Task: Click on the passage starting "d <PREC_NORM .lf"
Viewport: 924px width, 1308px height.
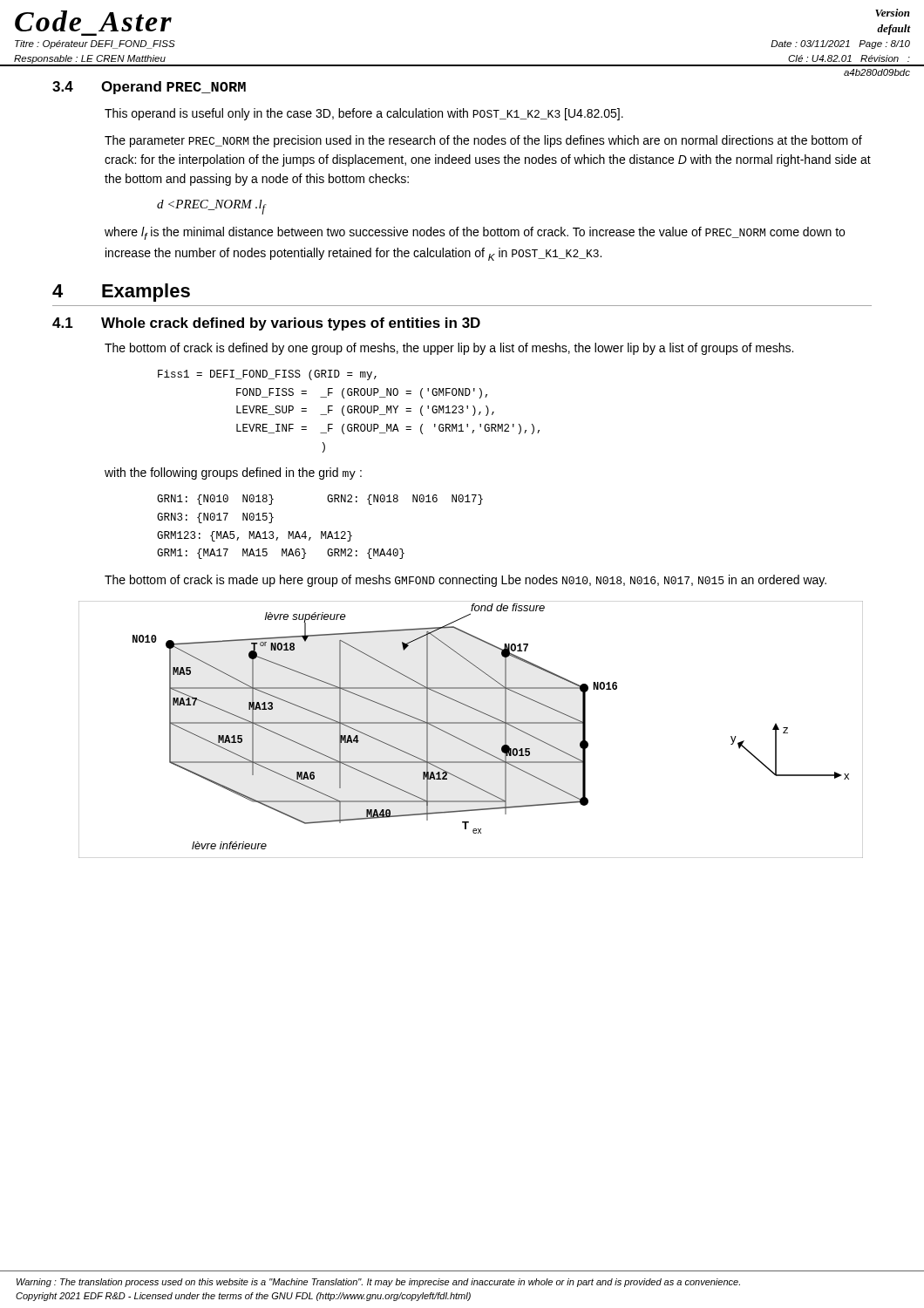Action: 211,205
